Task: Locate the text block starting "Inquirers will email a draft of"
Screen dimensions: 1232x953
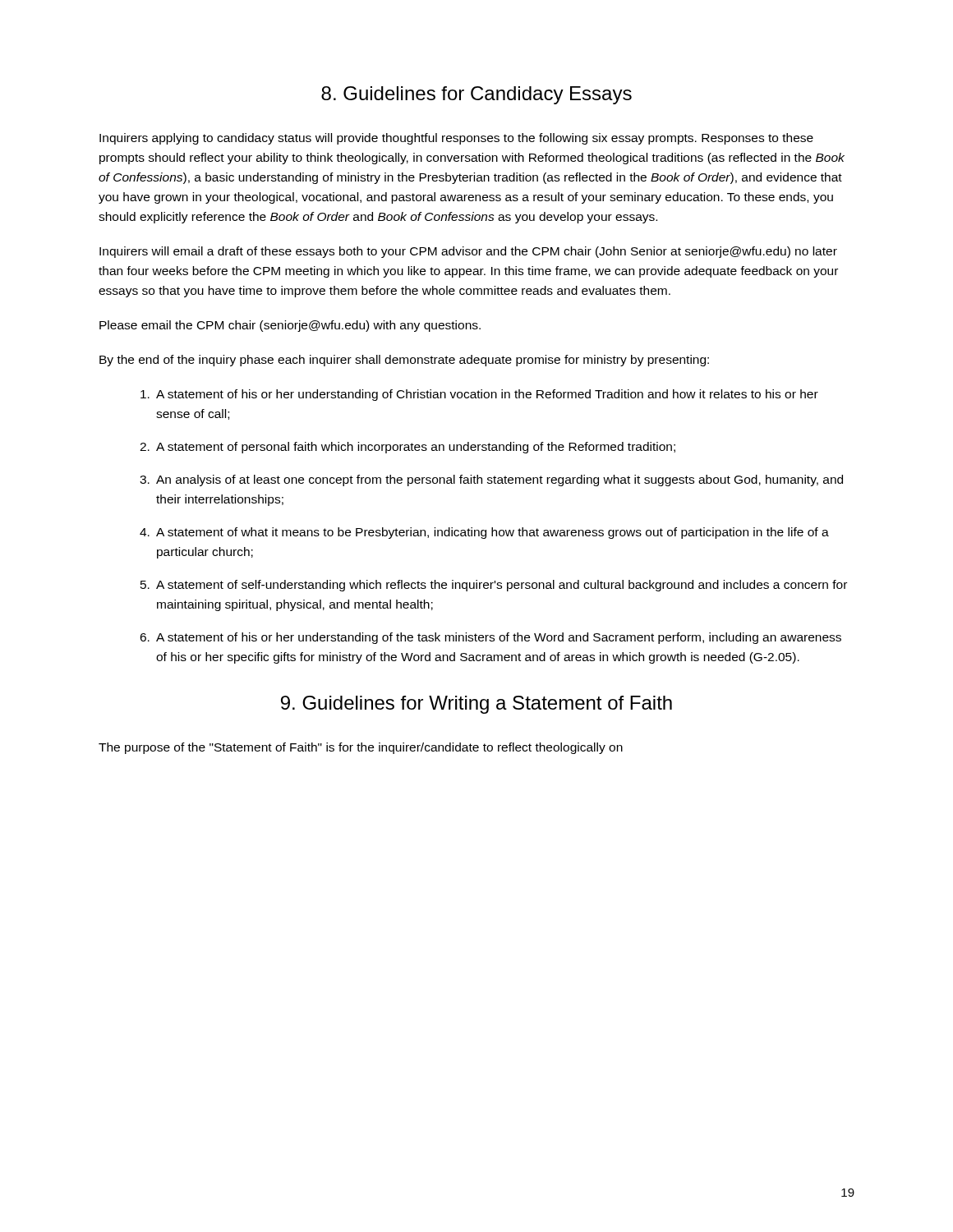Action: [468, 271]
